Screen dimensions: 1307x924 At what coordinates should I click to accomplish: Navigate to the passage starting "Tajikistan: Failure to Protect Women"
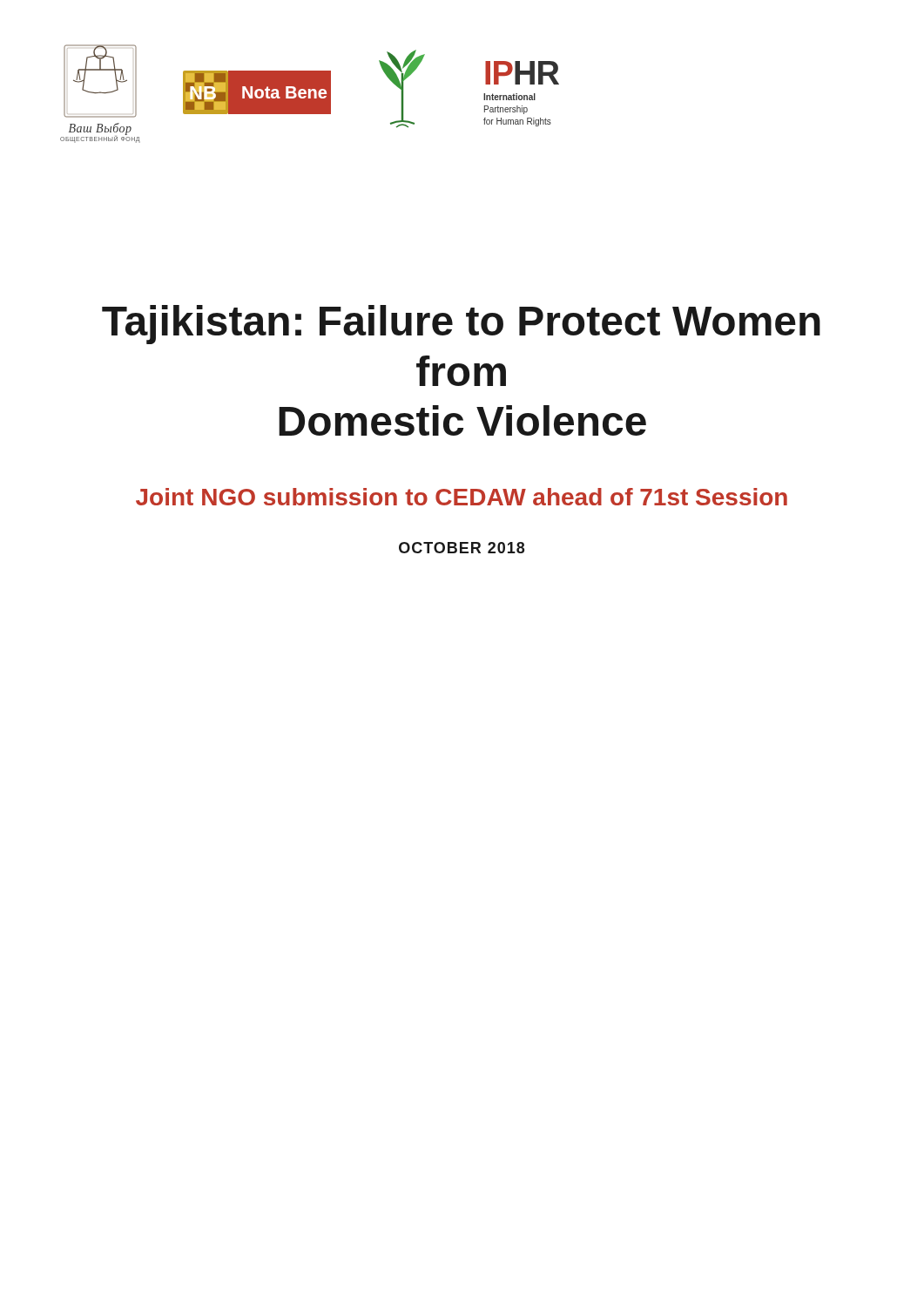tap(462, 427)
